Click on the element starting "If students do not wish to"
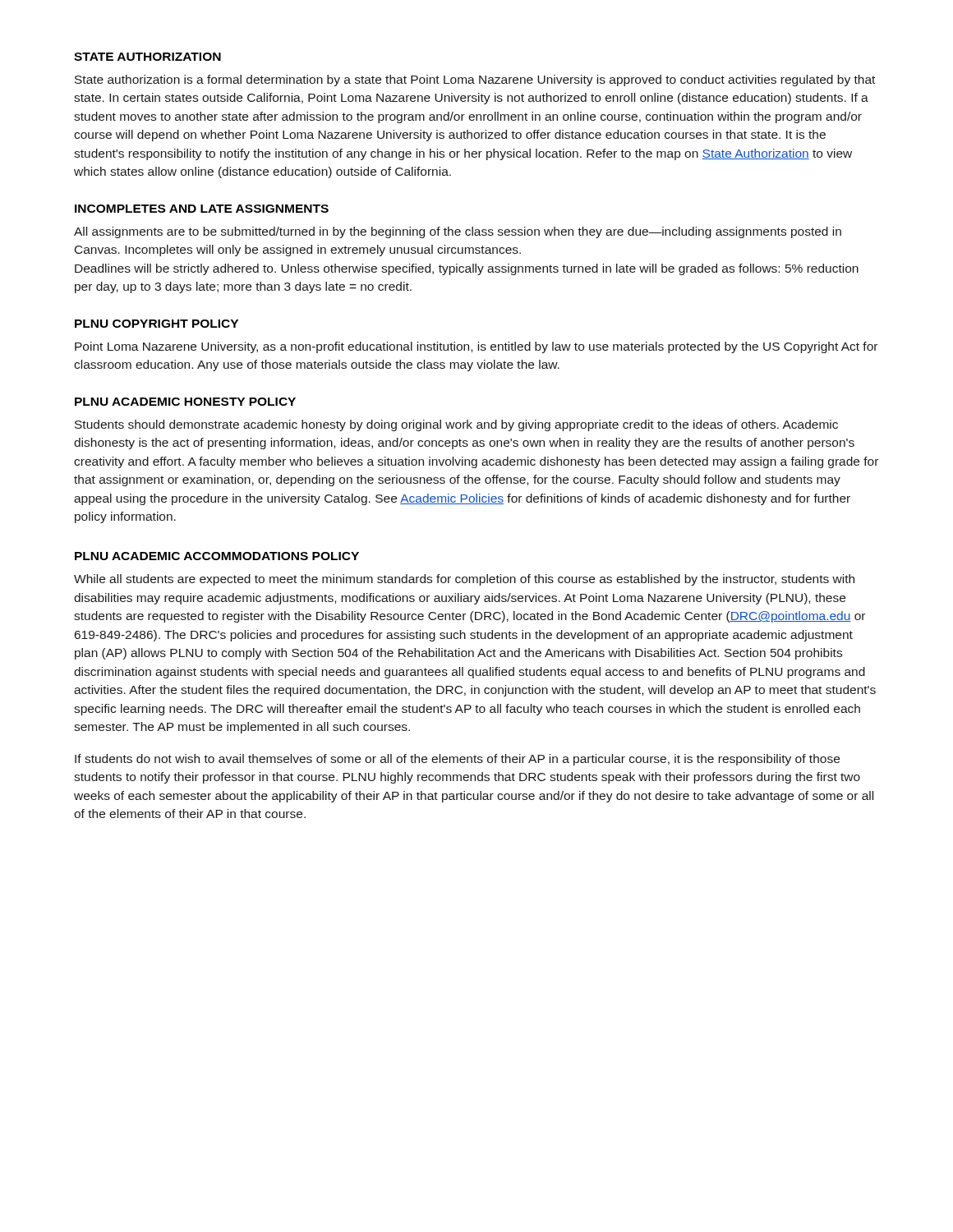953x1232 pixels. 474,786
